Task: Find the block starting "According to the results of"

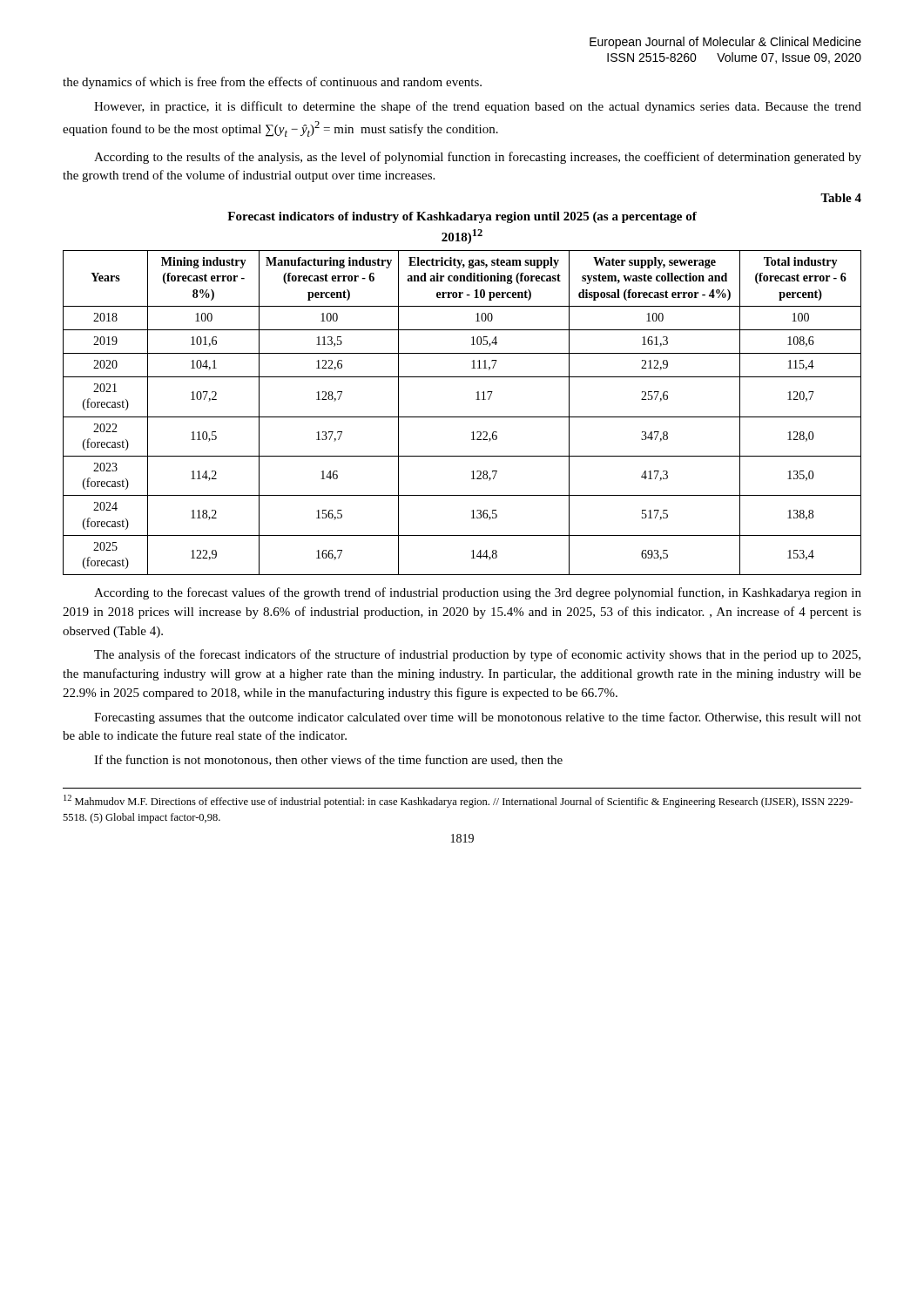Action: 462,166
